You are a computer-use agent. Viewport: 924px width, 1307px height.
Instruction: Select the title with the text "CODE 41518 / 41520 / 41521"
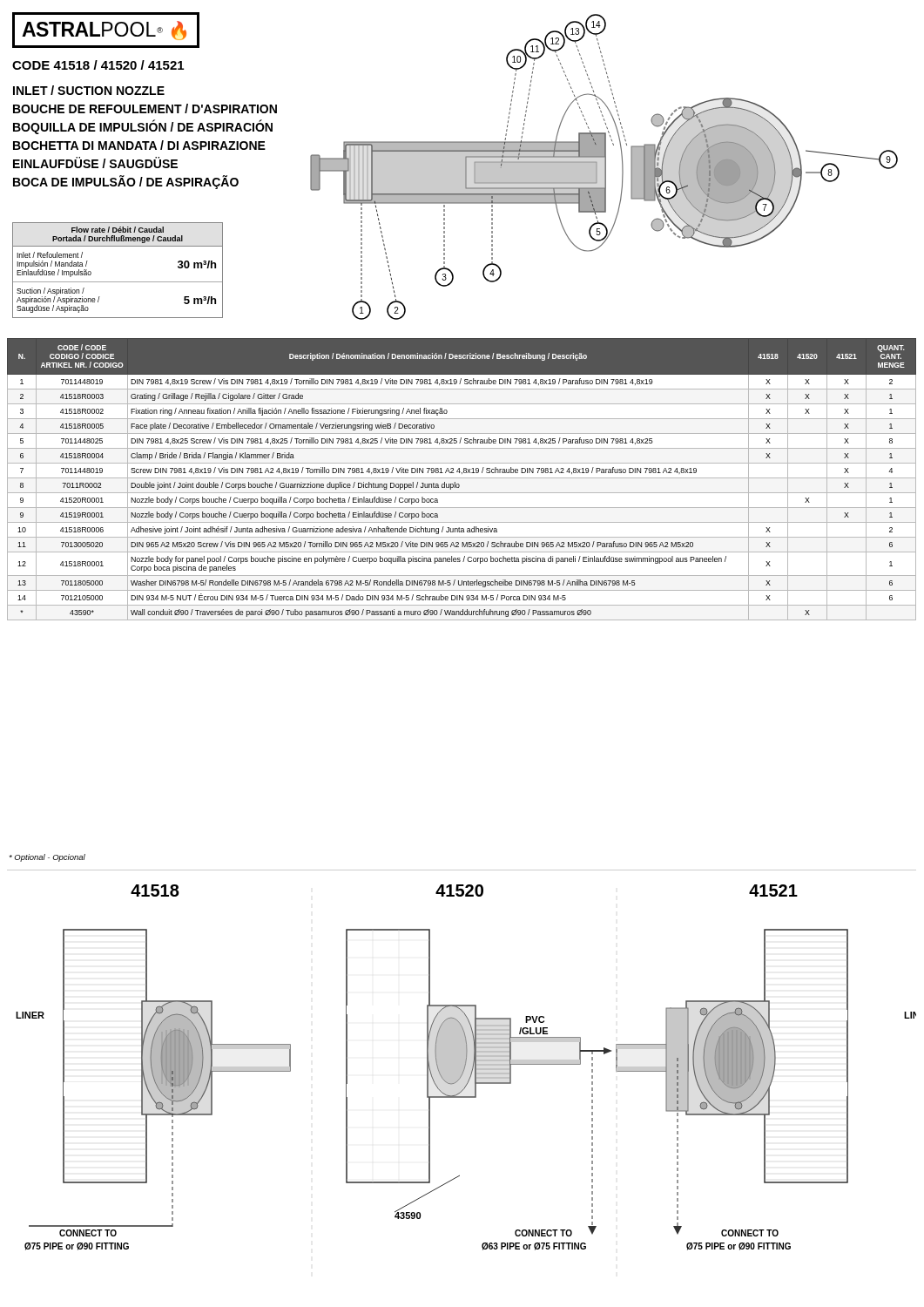tap(98, 65)
